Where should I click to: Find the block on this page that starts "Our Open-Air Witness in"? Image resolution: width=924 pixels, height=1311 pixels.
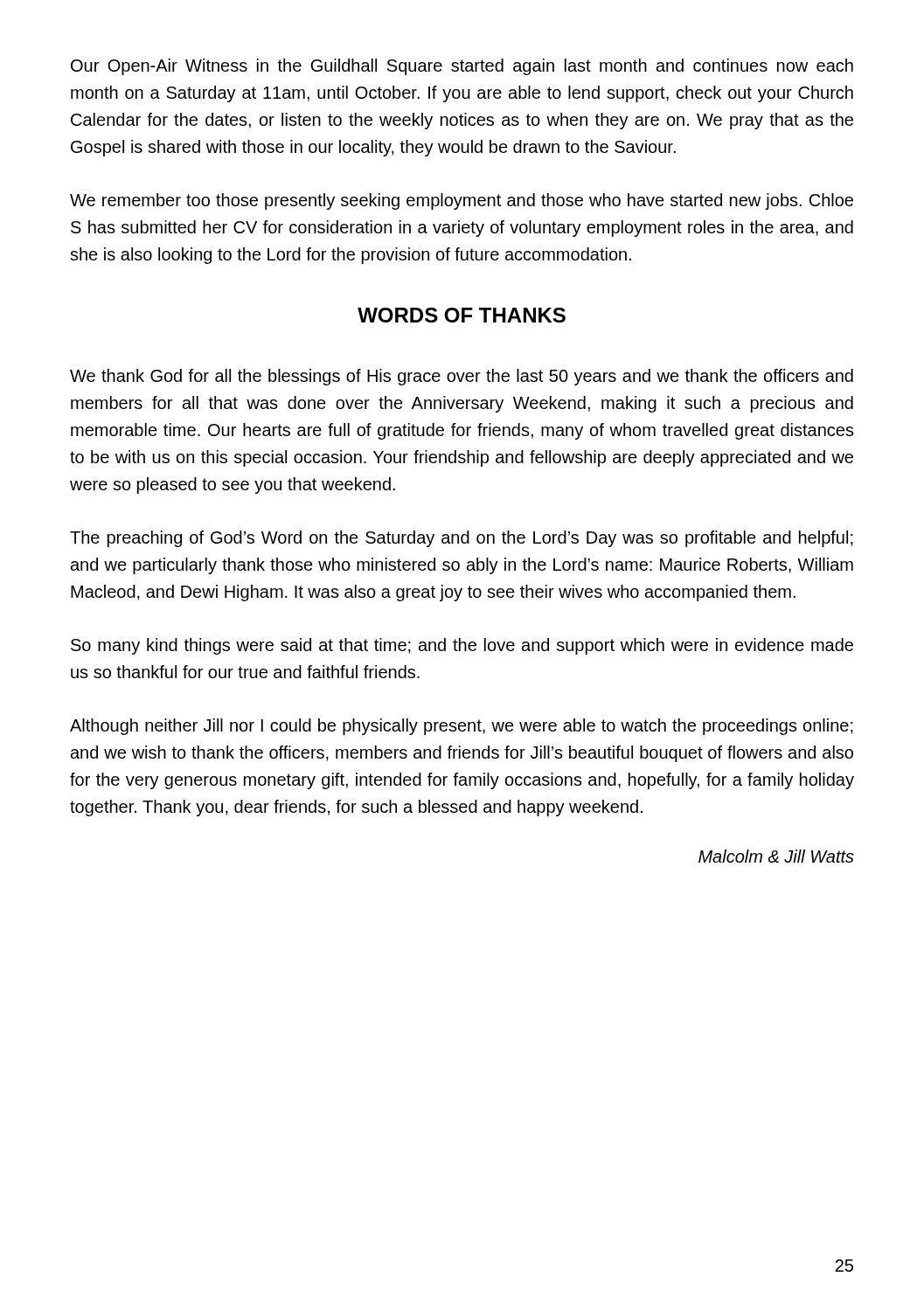[462, 106]
